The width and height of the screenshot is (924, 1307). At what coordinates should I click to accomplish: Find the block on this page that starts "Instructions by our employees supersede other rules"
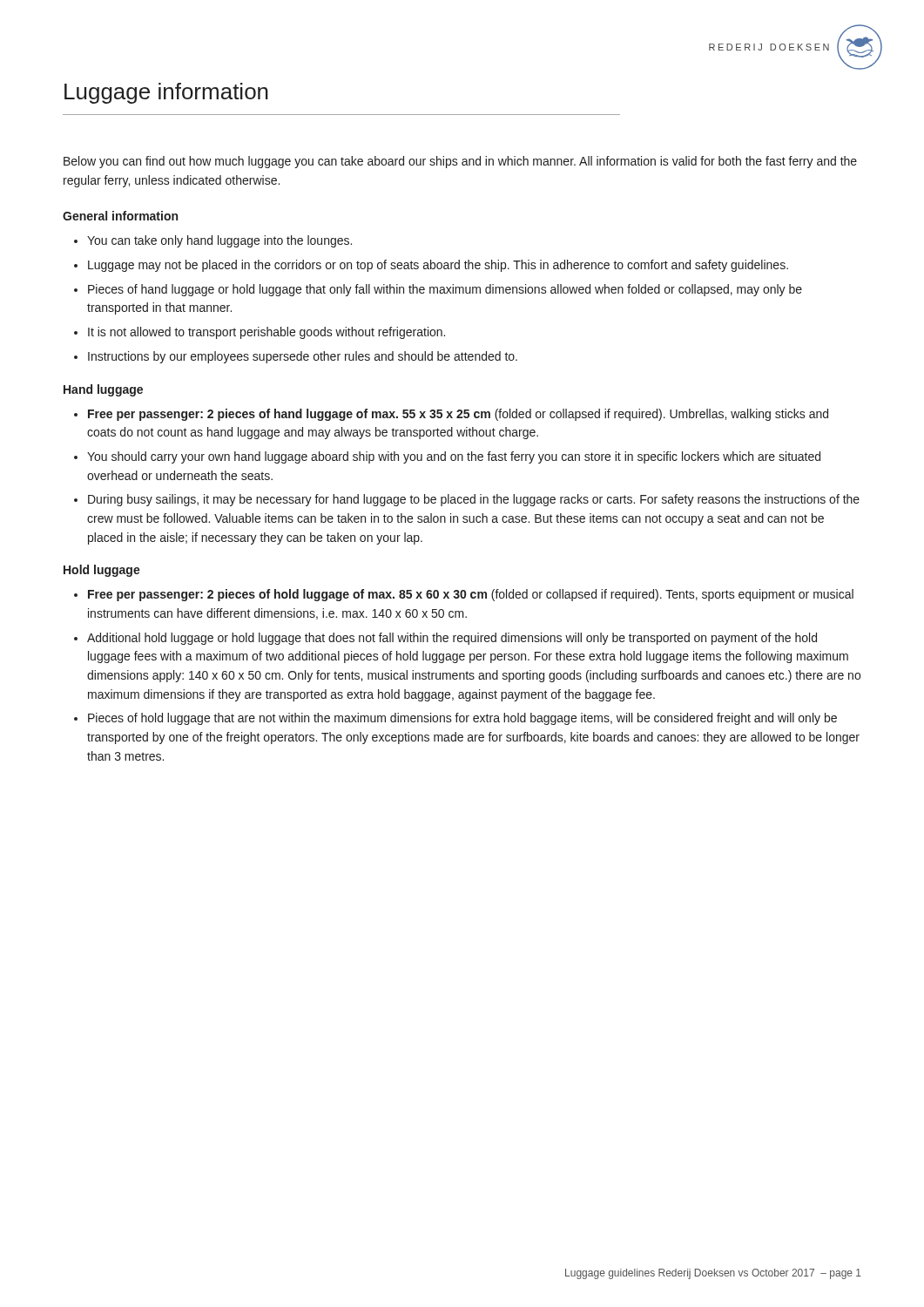click(x=303, y=356)
